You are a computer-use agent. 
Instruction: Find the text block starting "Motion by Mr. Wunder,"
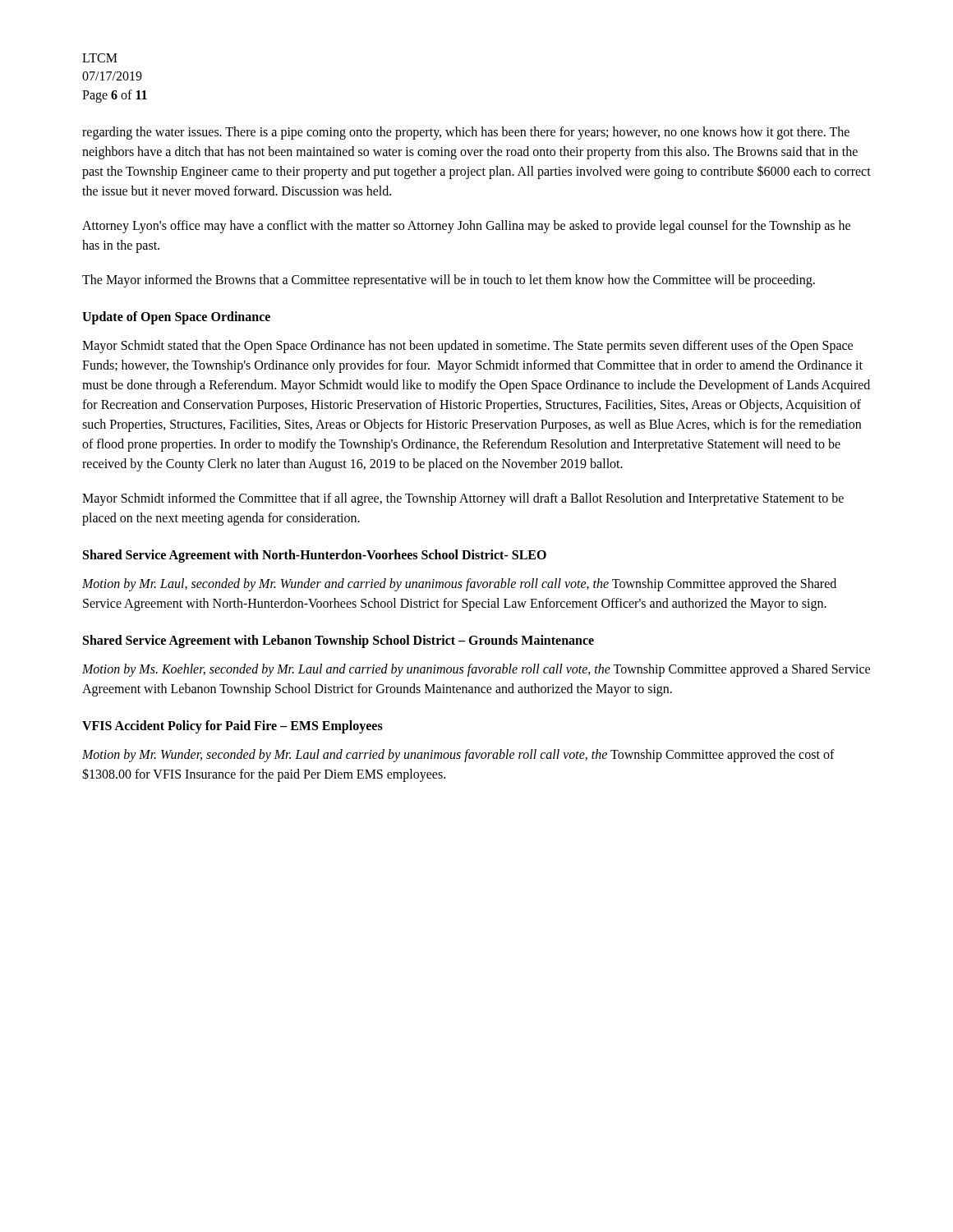click(x=458, y=764)
